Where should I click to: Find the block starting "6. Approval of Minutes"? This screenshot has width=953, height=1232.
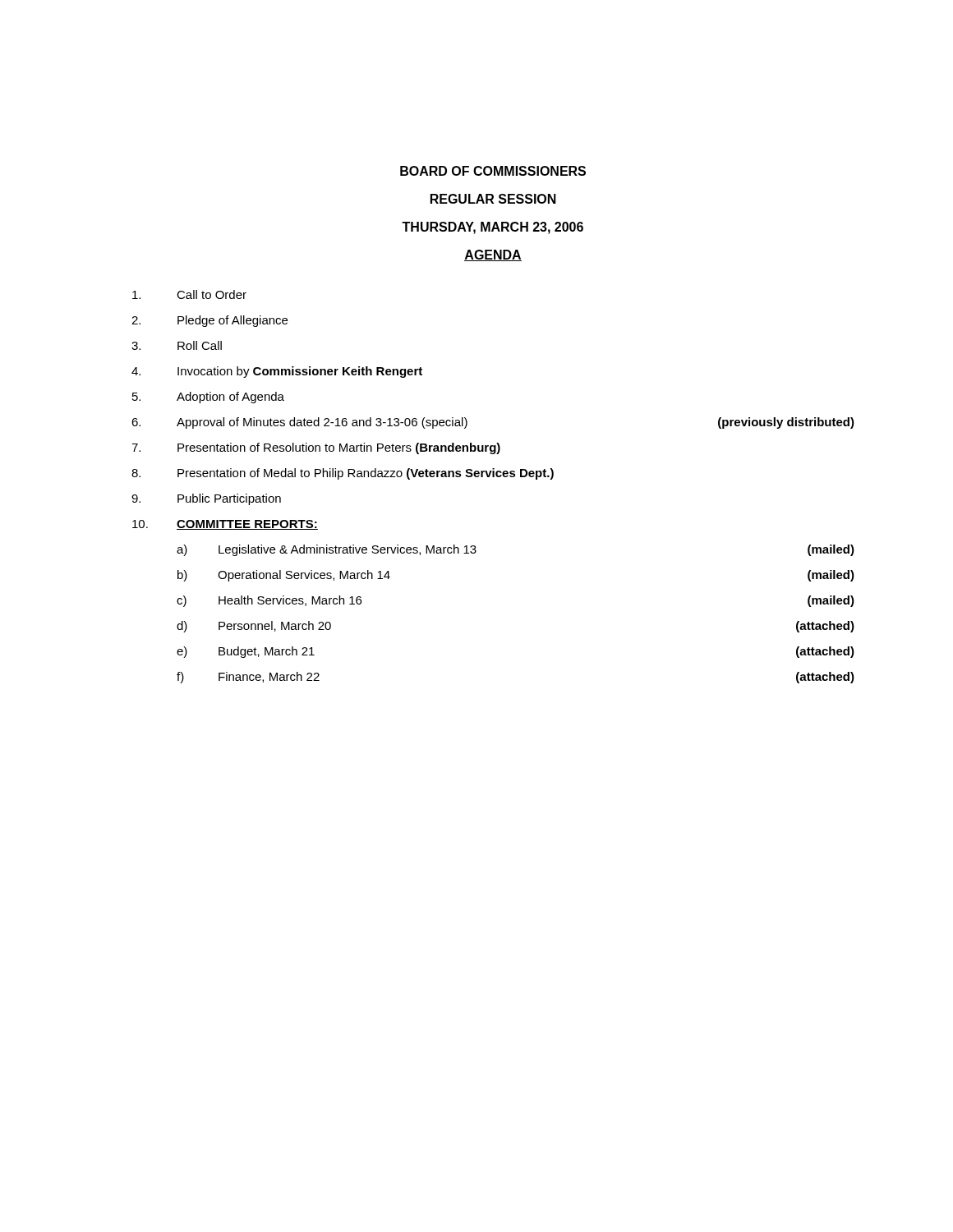pyautogui.click(x=327, y=423)
